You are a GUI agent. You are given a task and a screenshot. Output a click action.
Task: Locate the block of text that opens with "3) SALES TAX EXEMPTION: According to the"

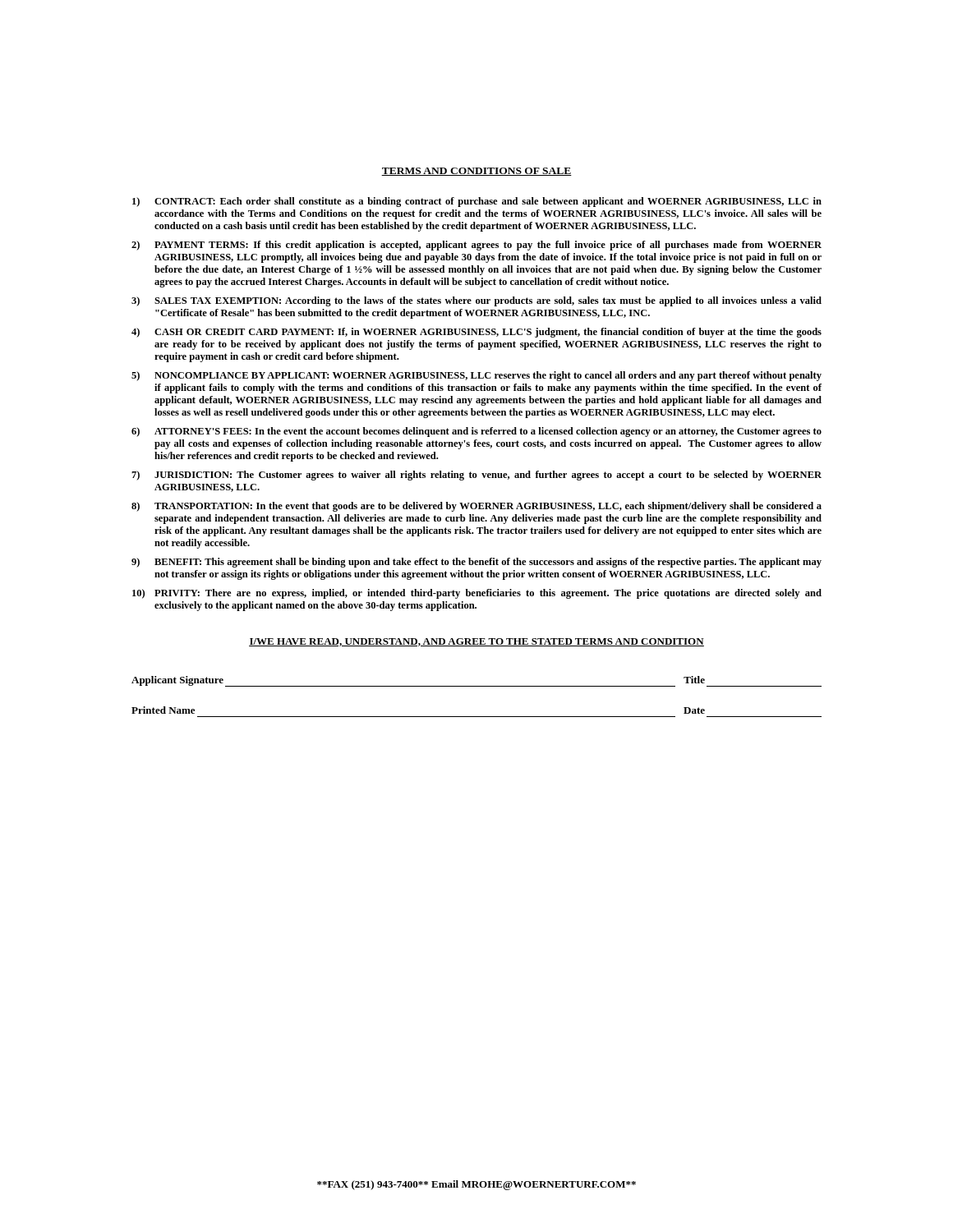pyautogui.click(x=476, y=307)
